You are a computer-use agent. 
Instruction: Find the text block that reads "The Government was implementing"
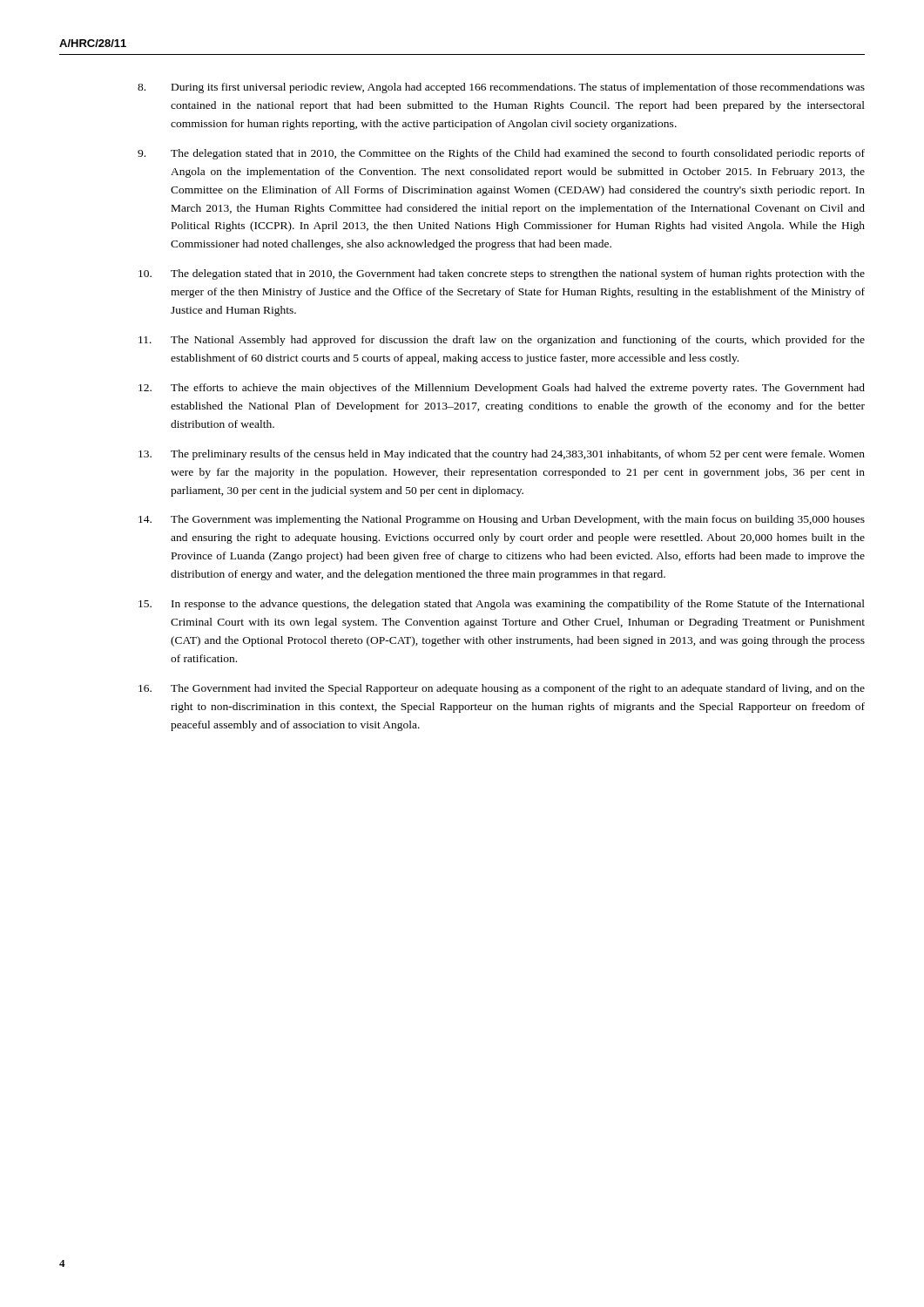[x=501, y=548]
